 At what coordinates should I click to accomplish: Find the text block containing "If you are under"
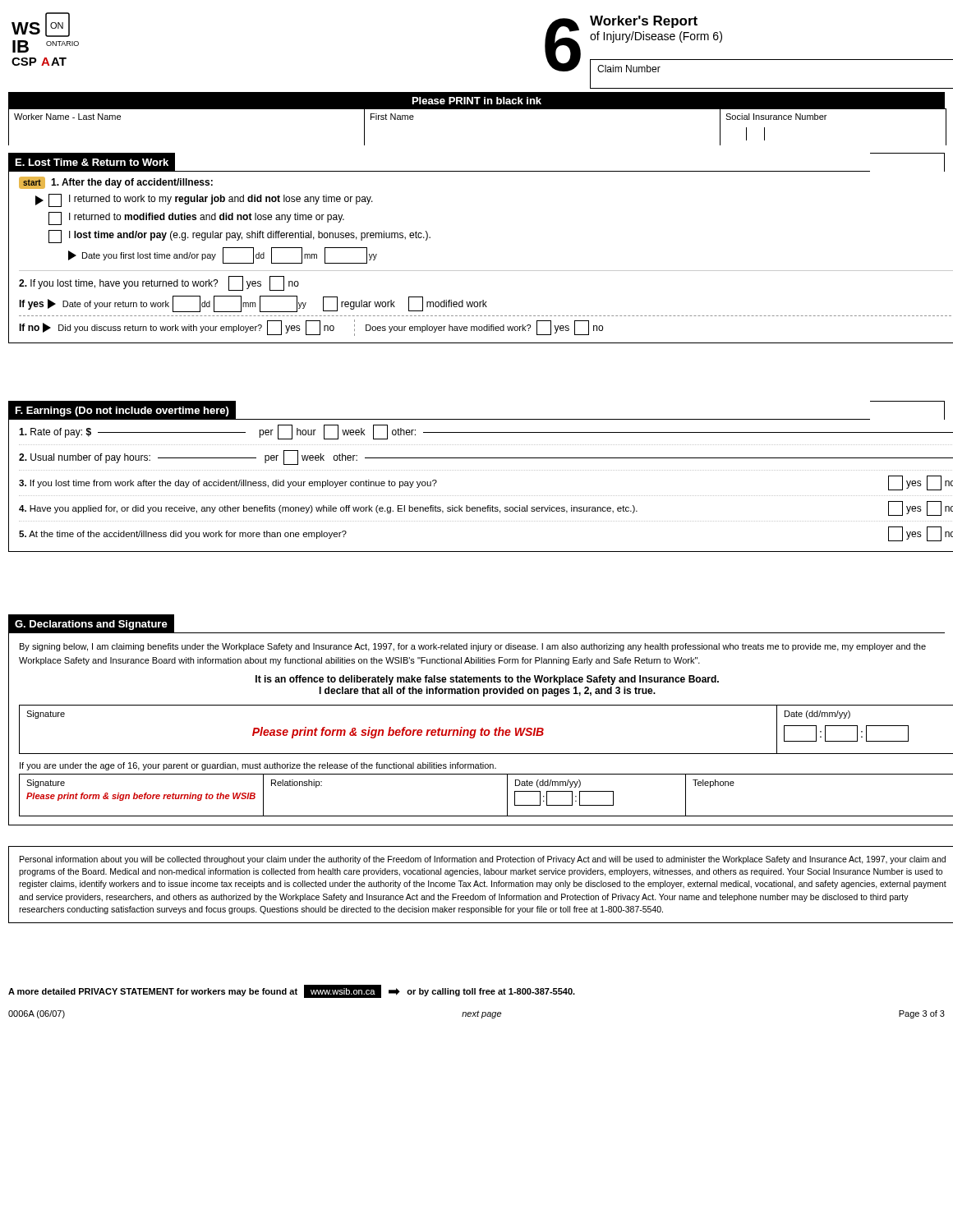[258, 765]
